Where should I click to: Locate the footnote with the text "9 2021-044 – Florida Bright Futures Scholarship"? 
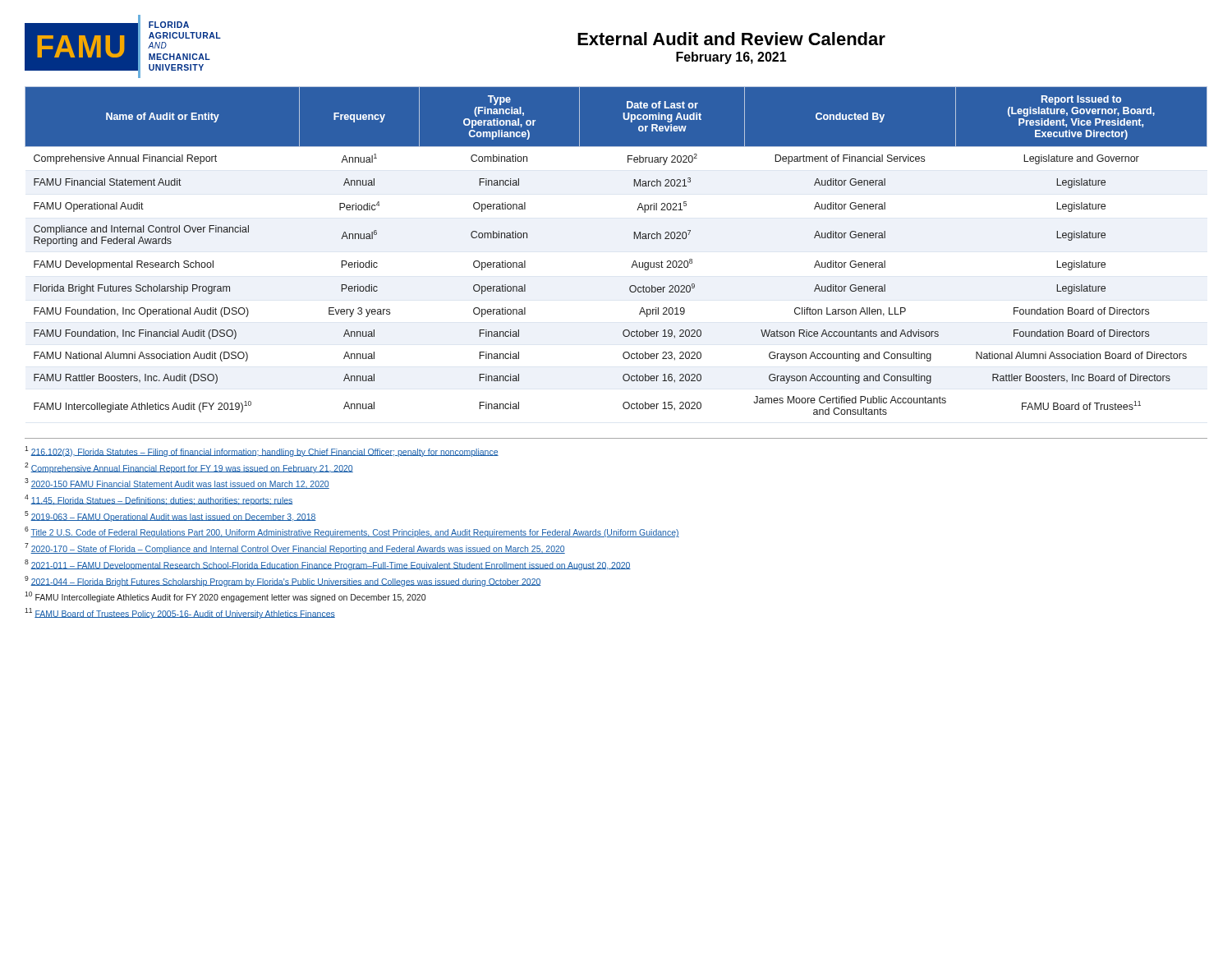pos(283,580)
